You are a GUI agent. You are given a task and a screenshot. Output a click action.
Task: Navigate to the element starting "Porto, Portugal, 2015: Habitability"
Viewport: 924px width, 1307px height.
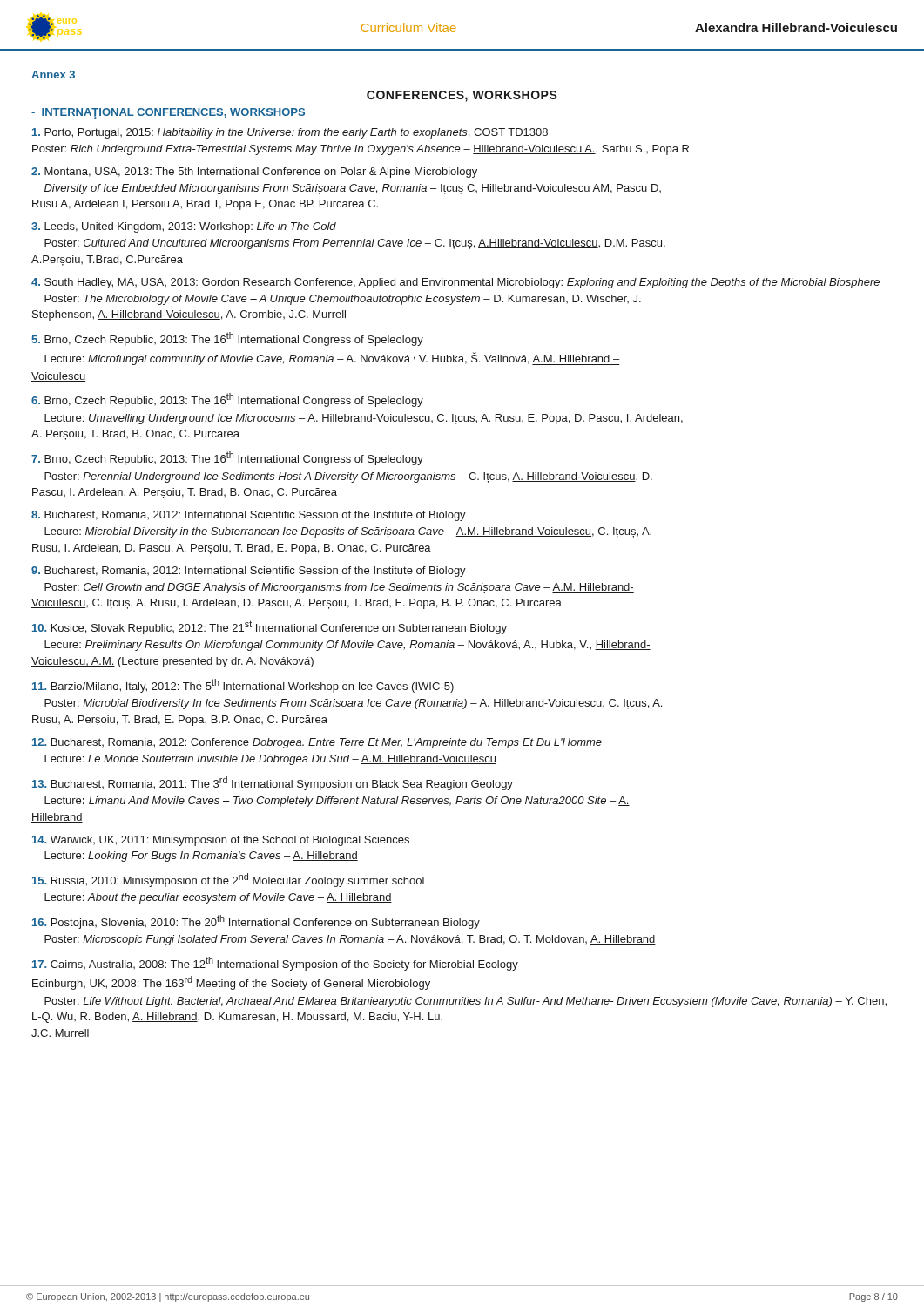(360, 140)
